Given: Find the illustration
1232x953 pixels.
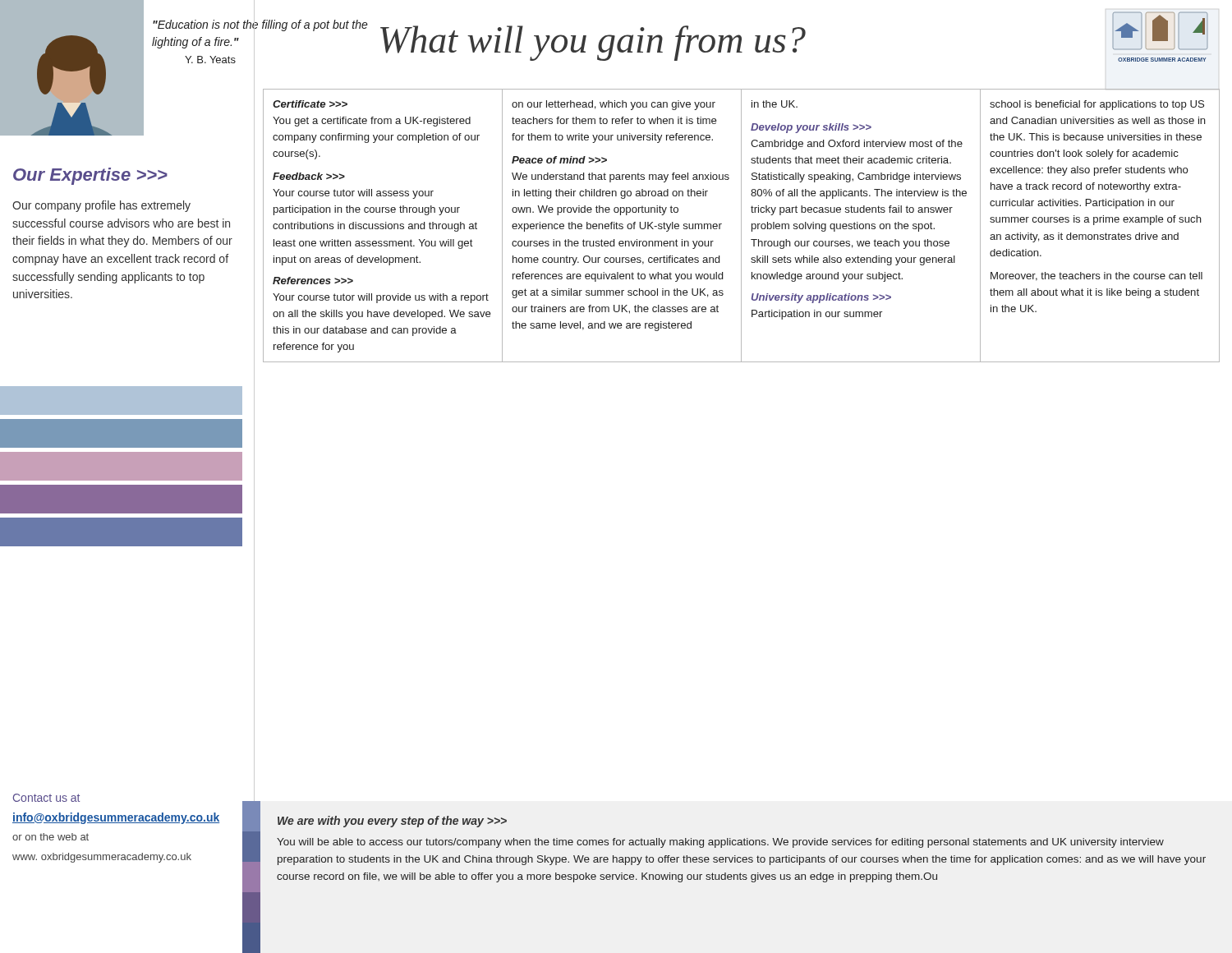Looking at the screenshot, I should [121, 474].
